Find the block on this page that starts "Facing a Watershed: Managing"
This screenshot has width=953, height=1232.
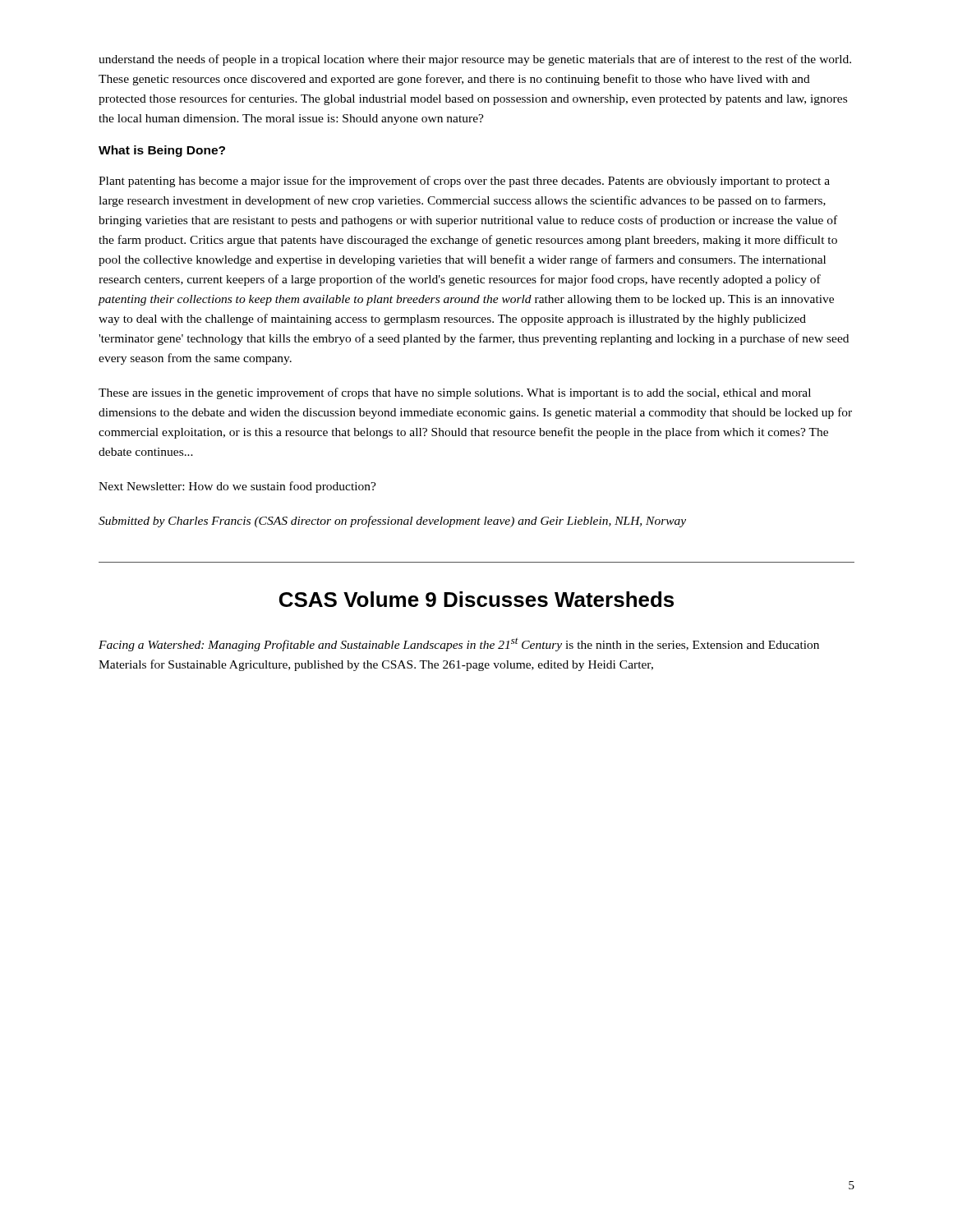pyautogui.click(x=459, y=653)
